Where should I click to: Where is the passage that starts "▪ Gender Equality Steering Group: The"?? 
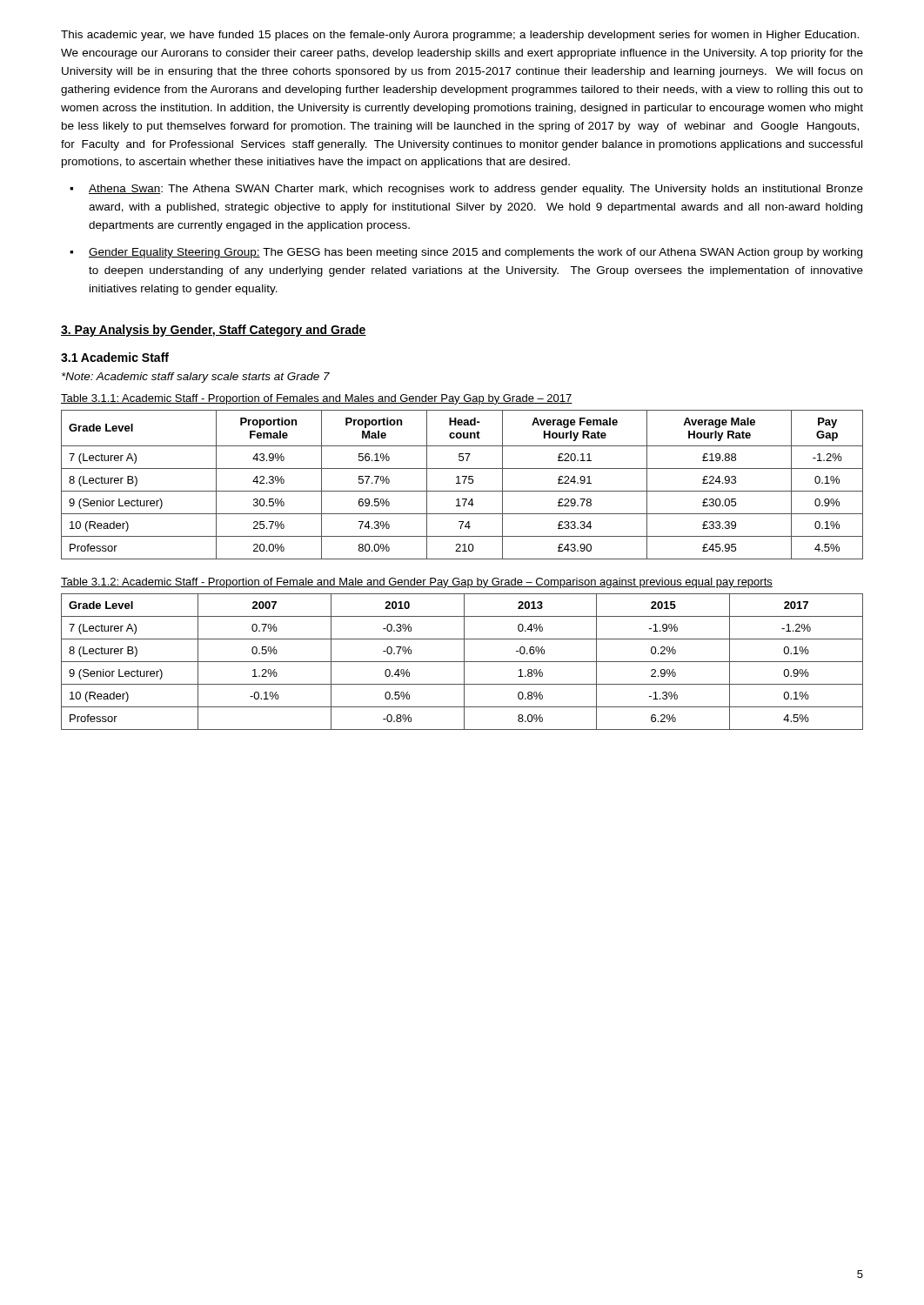(466, 271)
